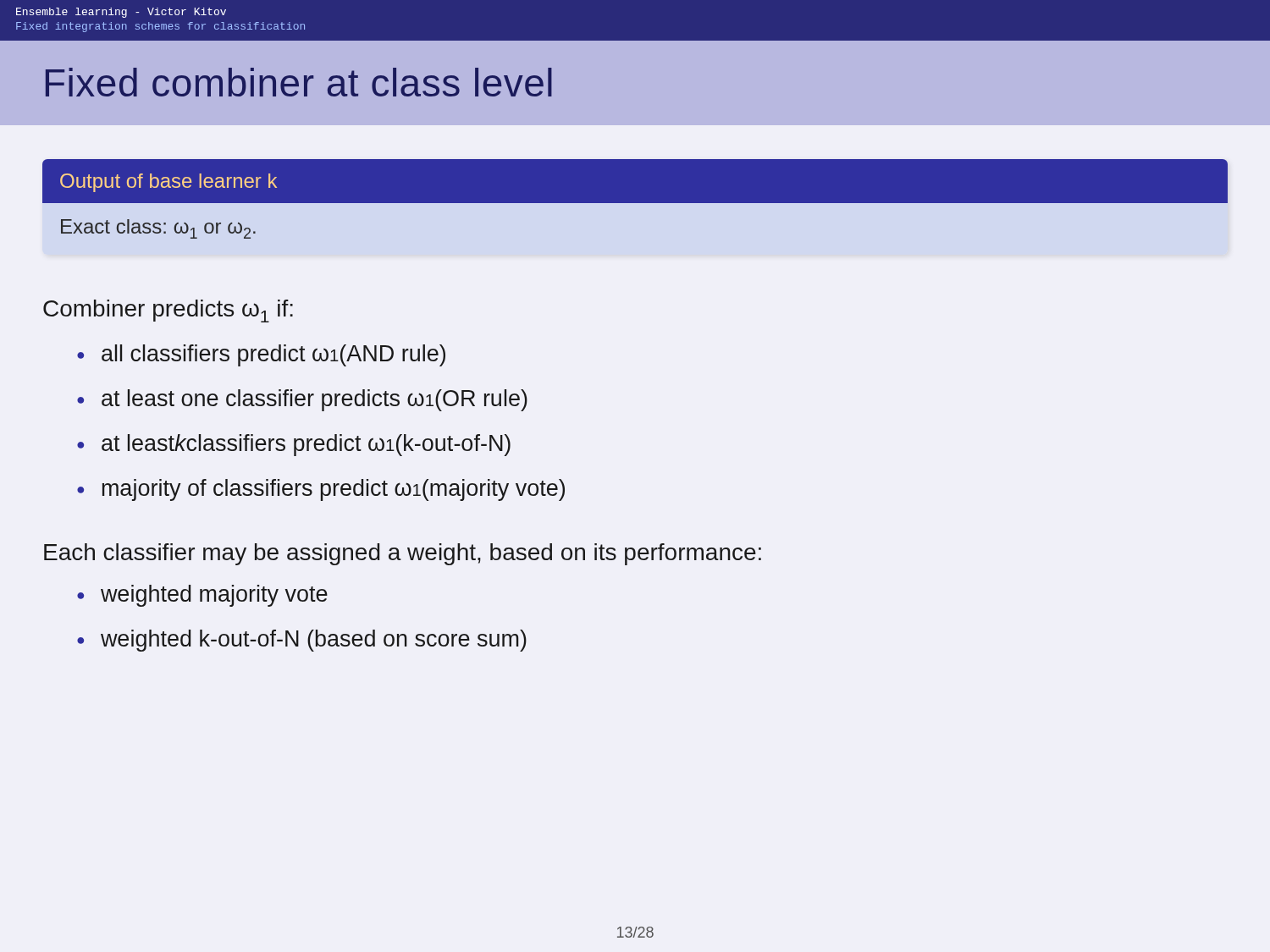The width and height of the screenshot is (1270, 952).
Task: Find the list item that says "all classifiers predict ω1 (AND rule)"
Action: click(274, 354)
